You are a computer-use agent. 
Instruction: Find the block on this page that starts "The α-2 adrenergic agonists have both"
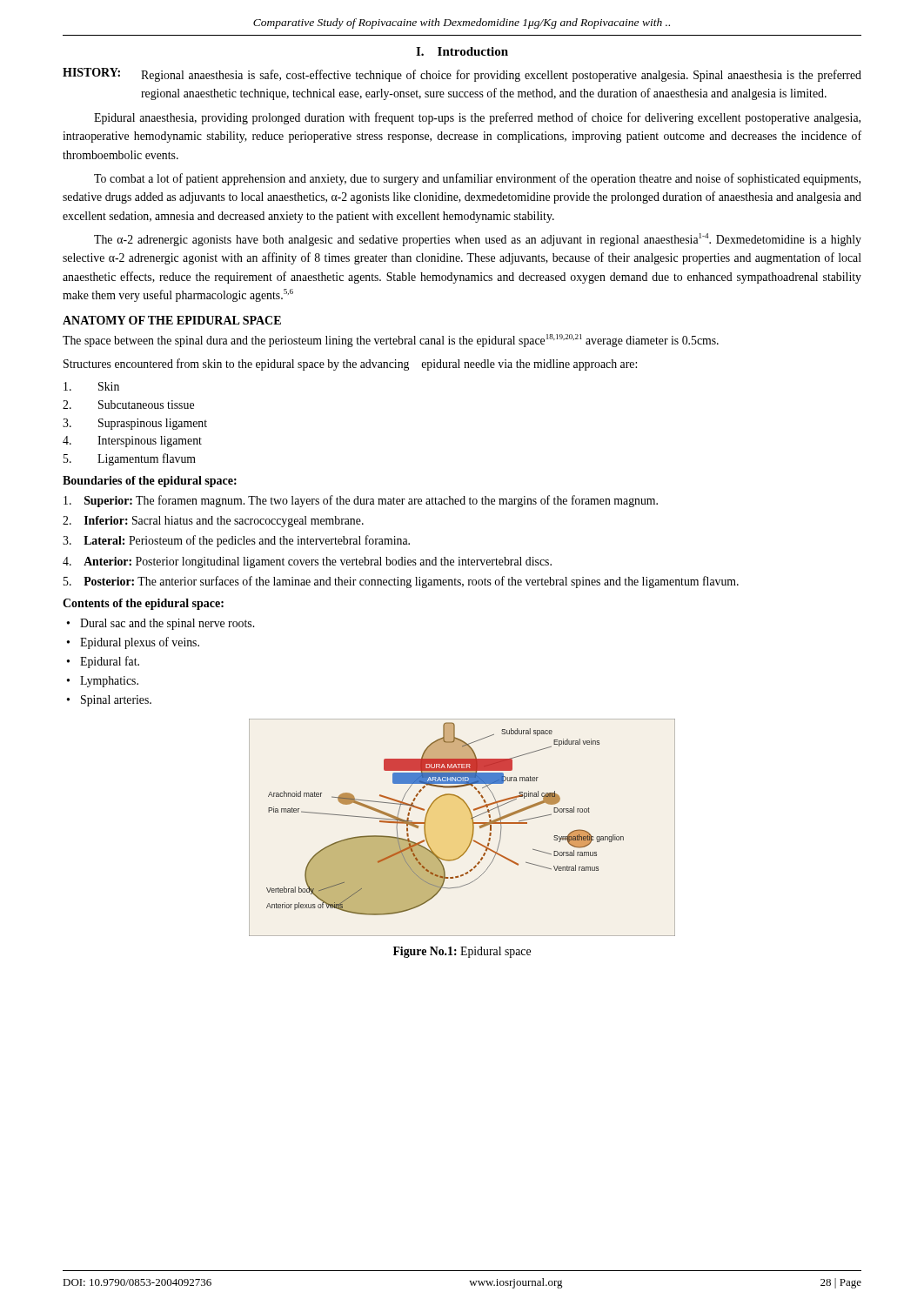click(x=462, y=267)
